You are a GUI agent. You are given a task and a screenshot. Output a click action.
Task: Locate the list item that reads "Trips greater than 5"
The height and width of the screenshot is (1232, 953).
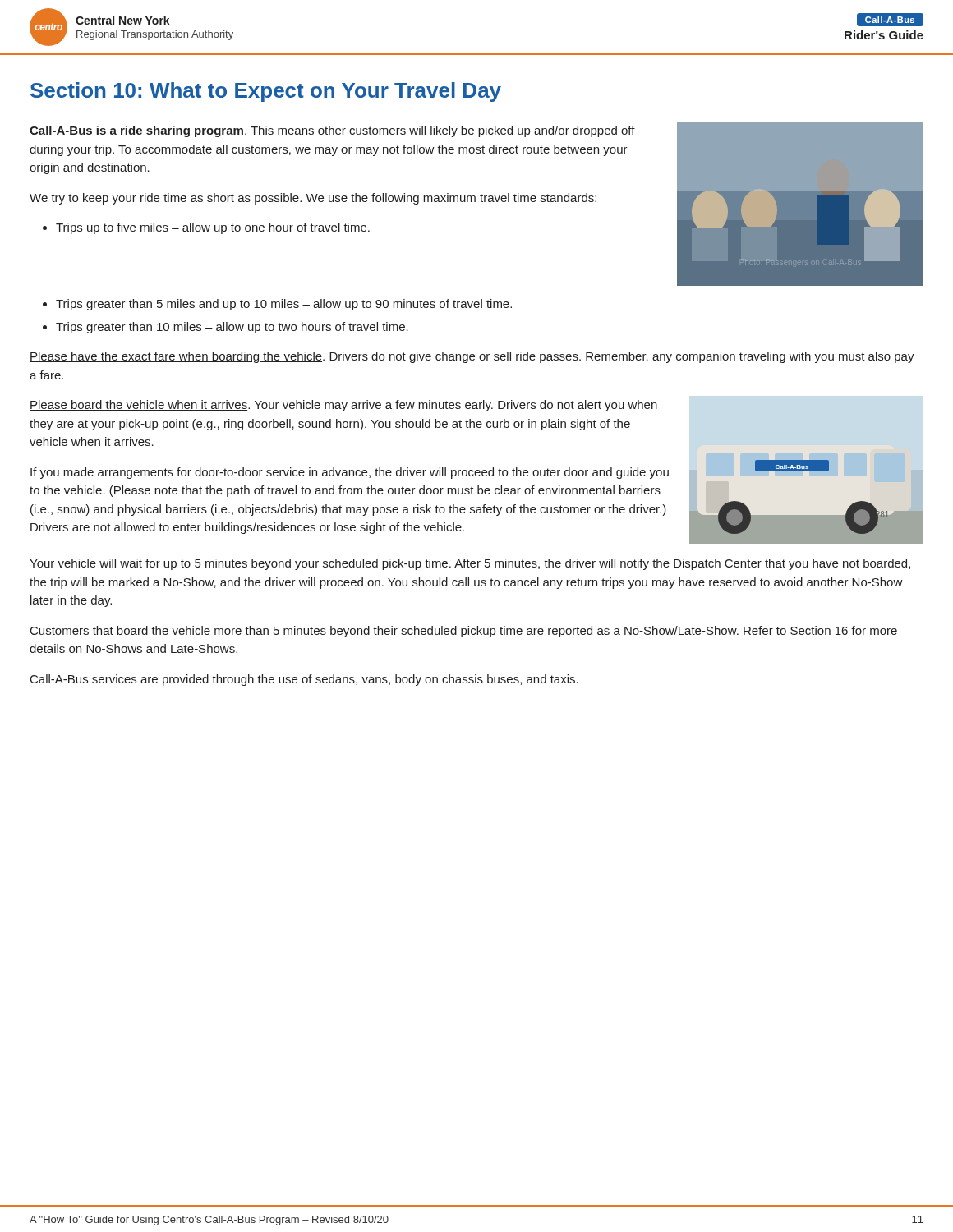coord(284,304)
